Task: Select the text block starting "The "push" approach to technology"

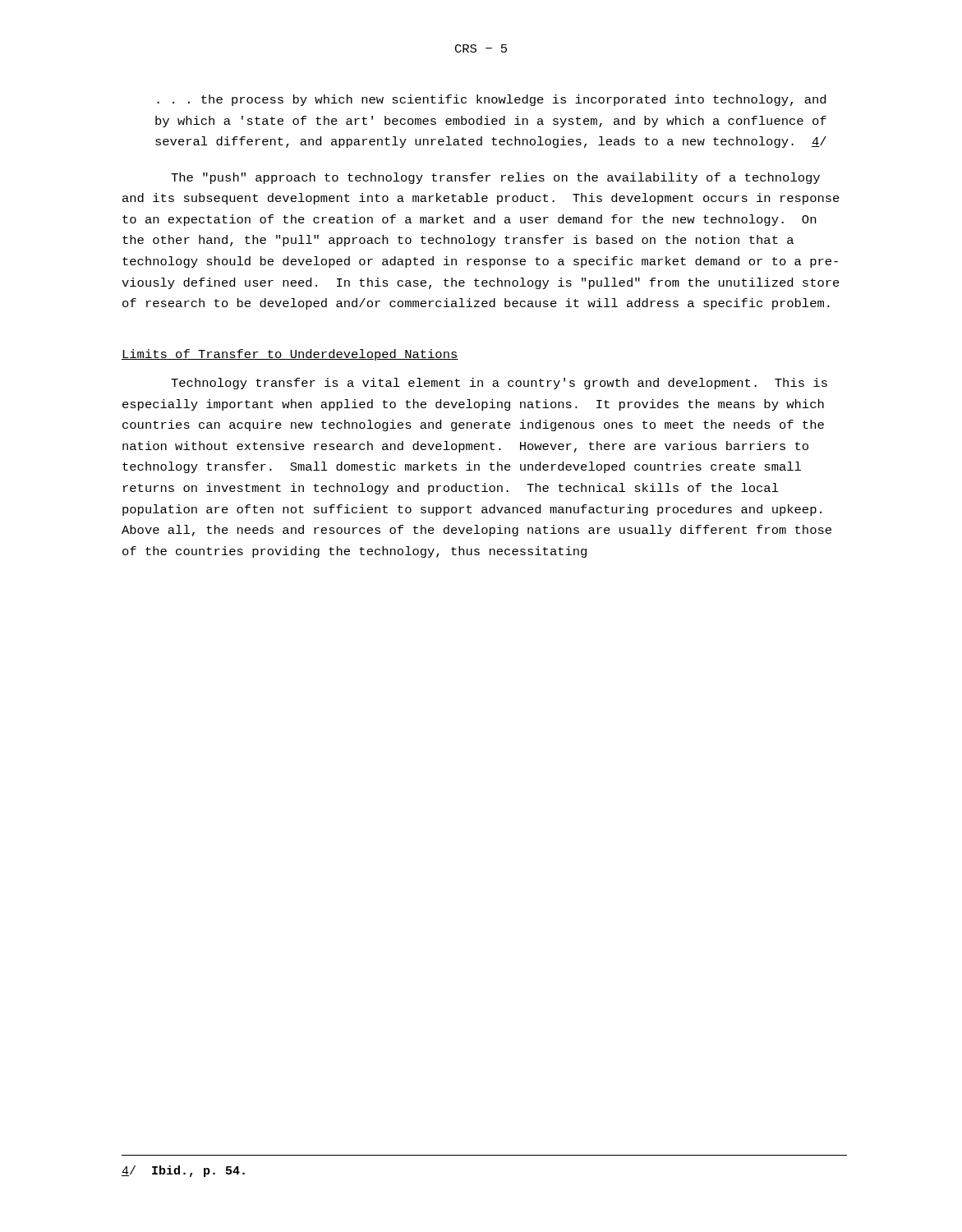Action: pos(484,242)
